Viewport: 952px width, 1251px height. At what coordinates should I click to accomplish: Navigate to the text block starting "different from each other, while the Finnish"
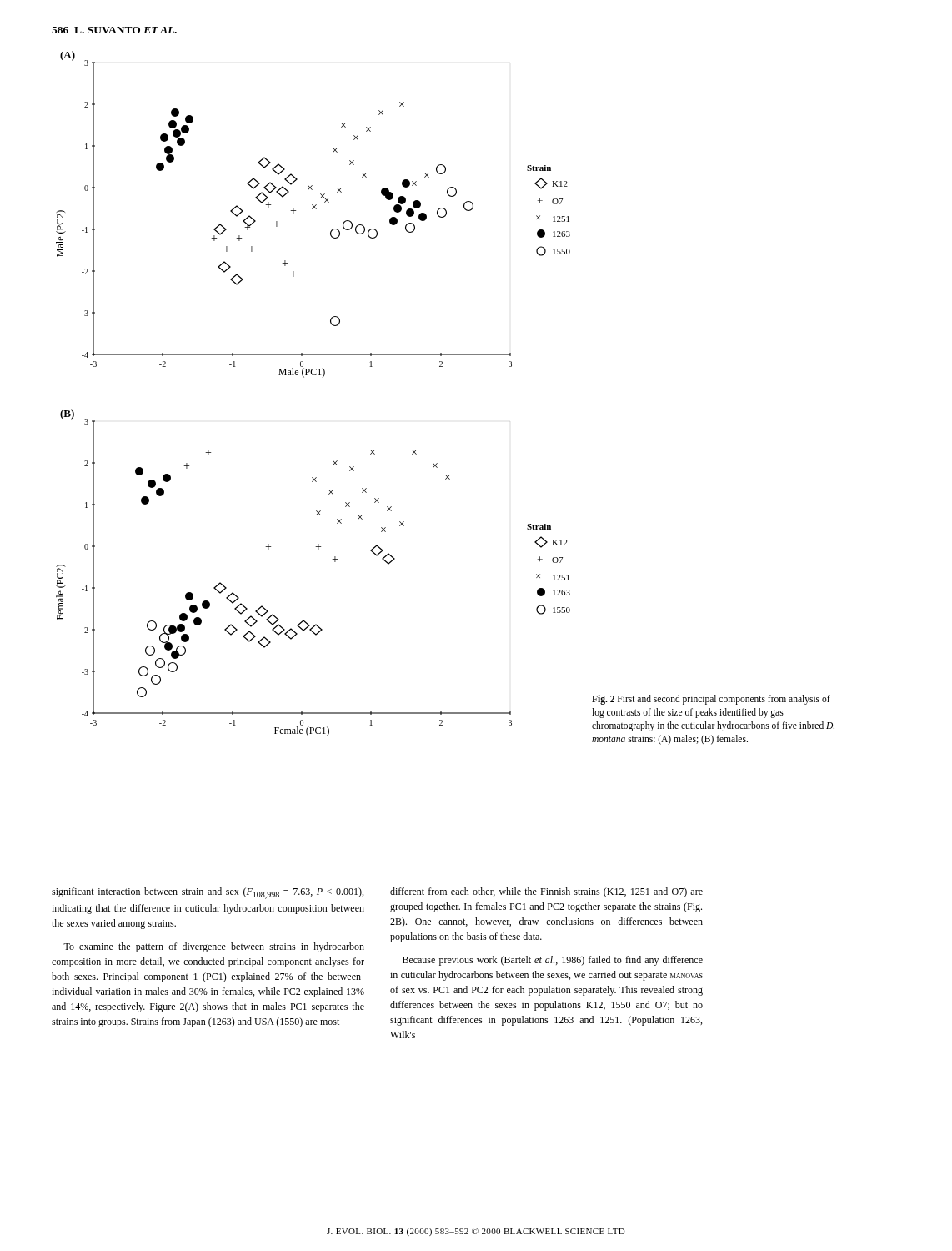click(546, 963)
